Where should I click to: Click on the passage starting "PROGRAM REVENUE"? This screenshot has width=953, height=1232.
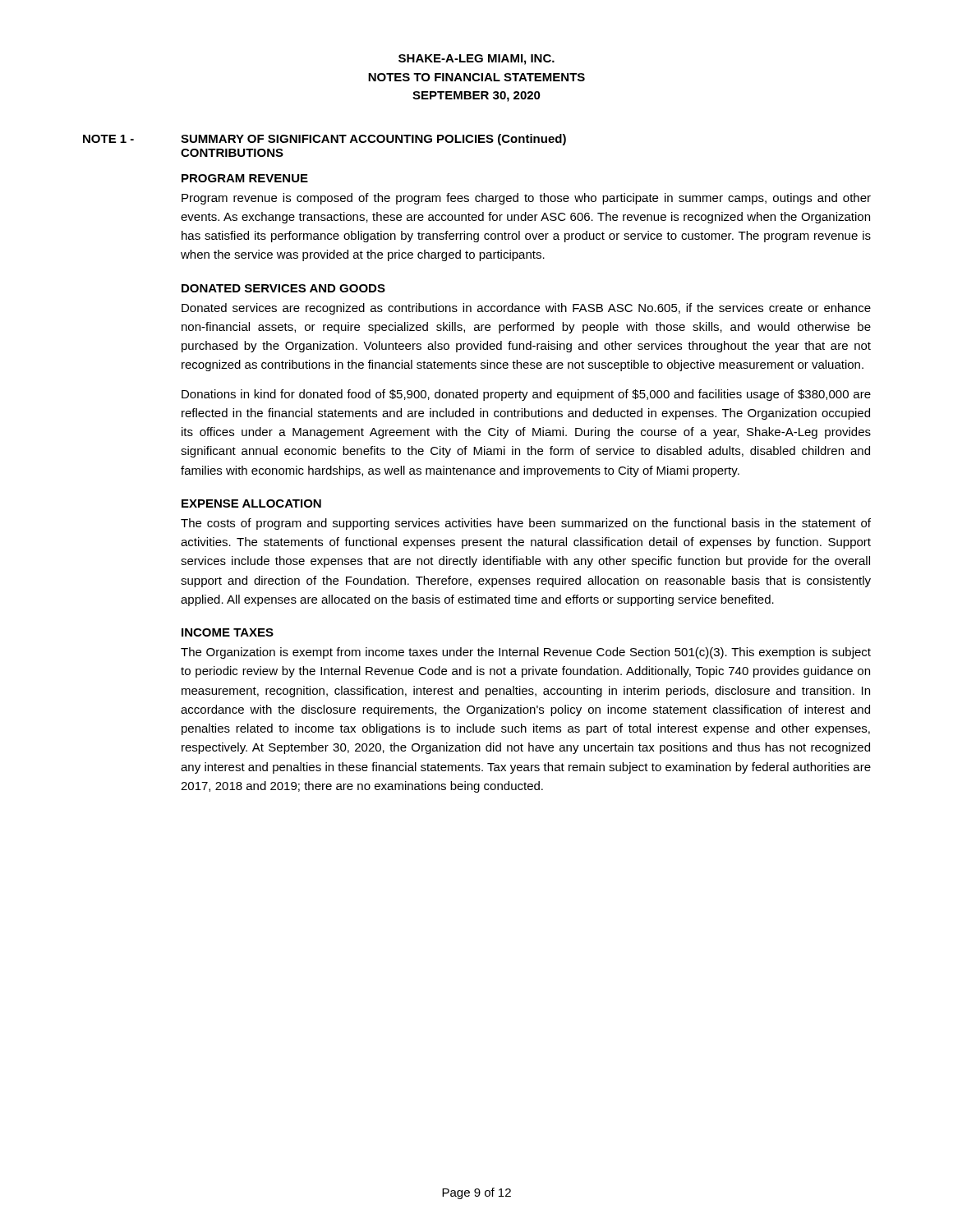(244, 177)
